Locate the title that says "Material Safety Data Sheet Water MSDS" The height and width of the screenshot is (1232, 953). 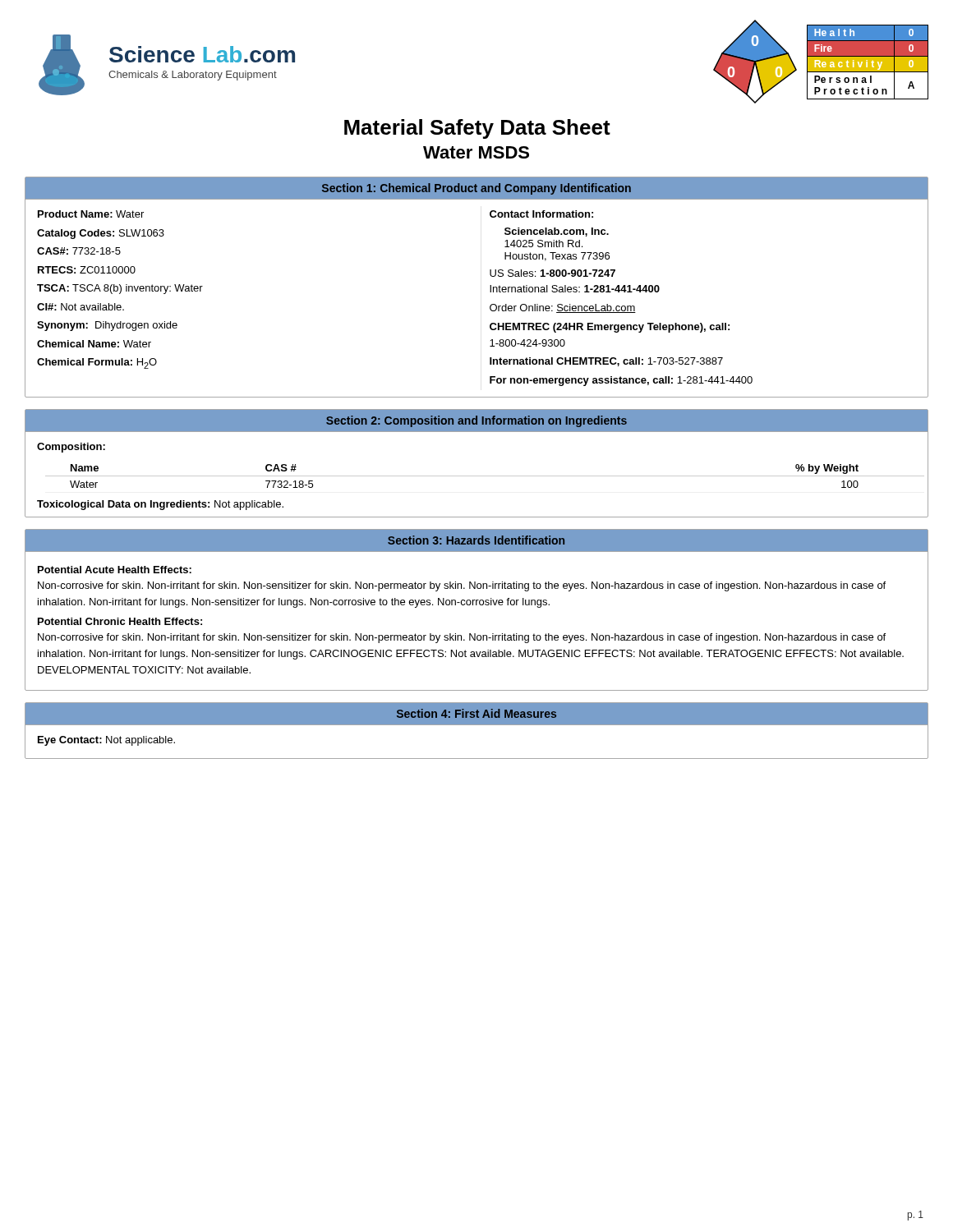click(476, 139)
